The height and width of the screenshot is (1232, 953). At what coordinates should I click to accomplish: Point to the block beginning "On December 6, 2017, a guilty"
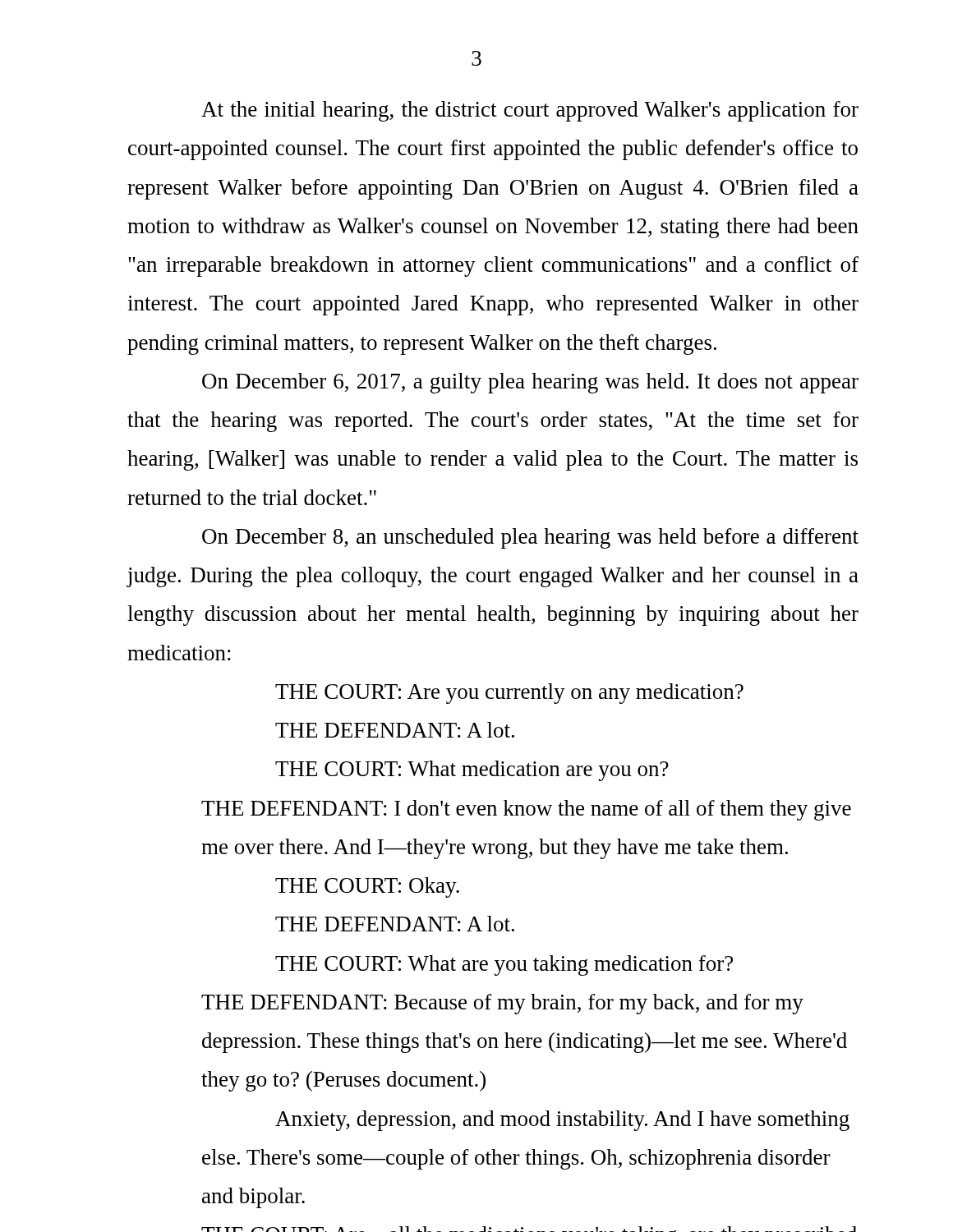point(530,383)
